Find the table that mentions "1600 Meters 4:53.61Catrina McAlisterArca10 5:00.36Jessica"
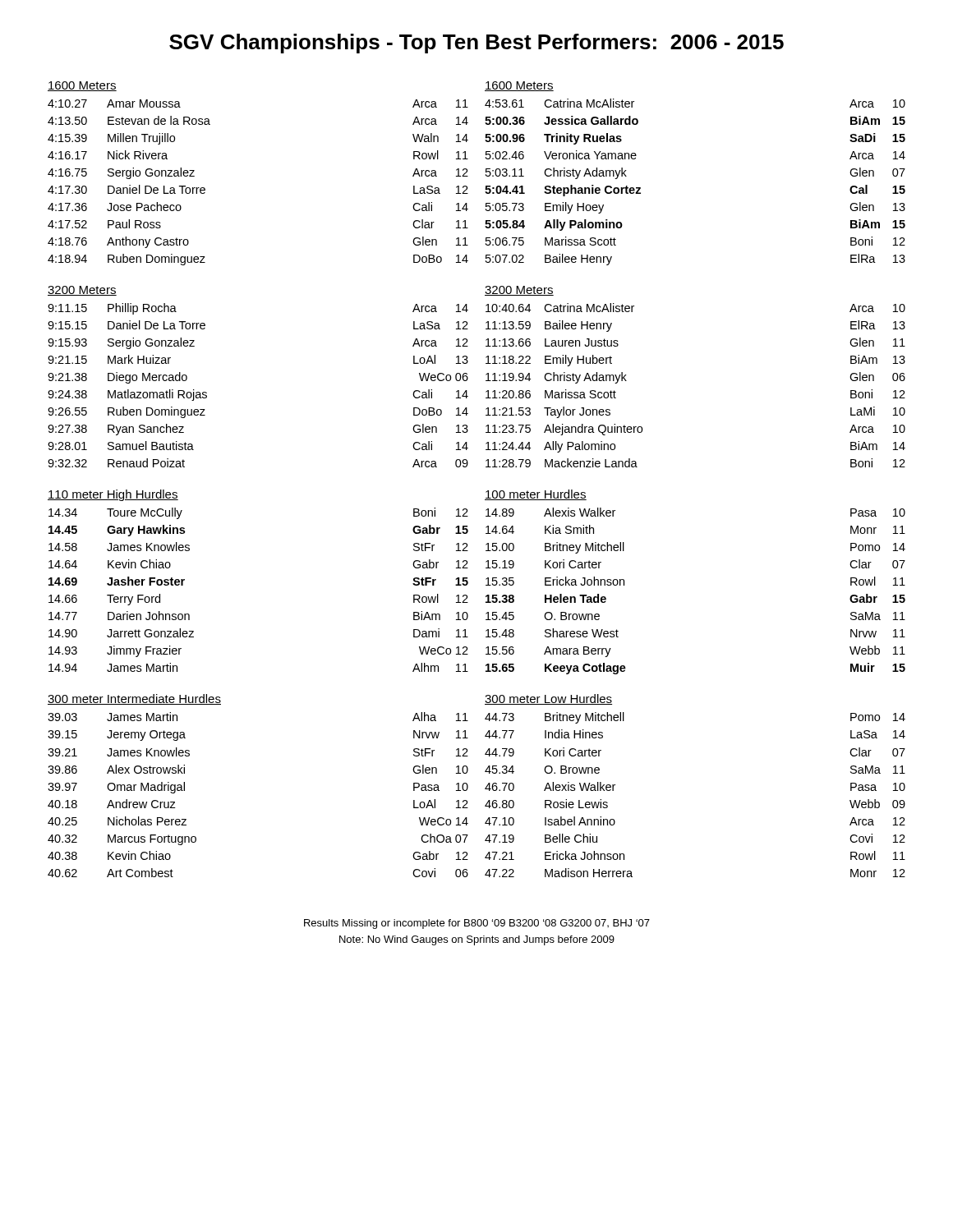 coord(695,173)
